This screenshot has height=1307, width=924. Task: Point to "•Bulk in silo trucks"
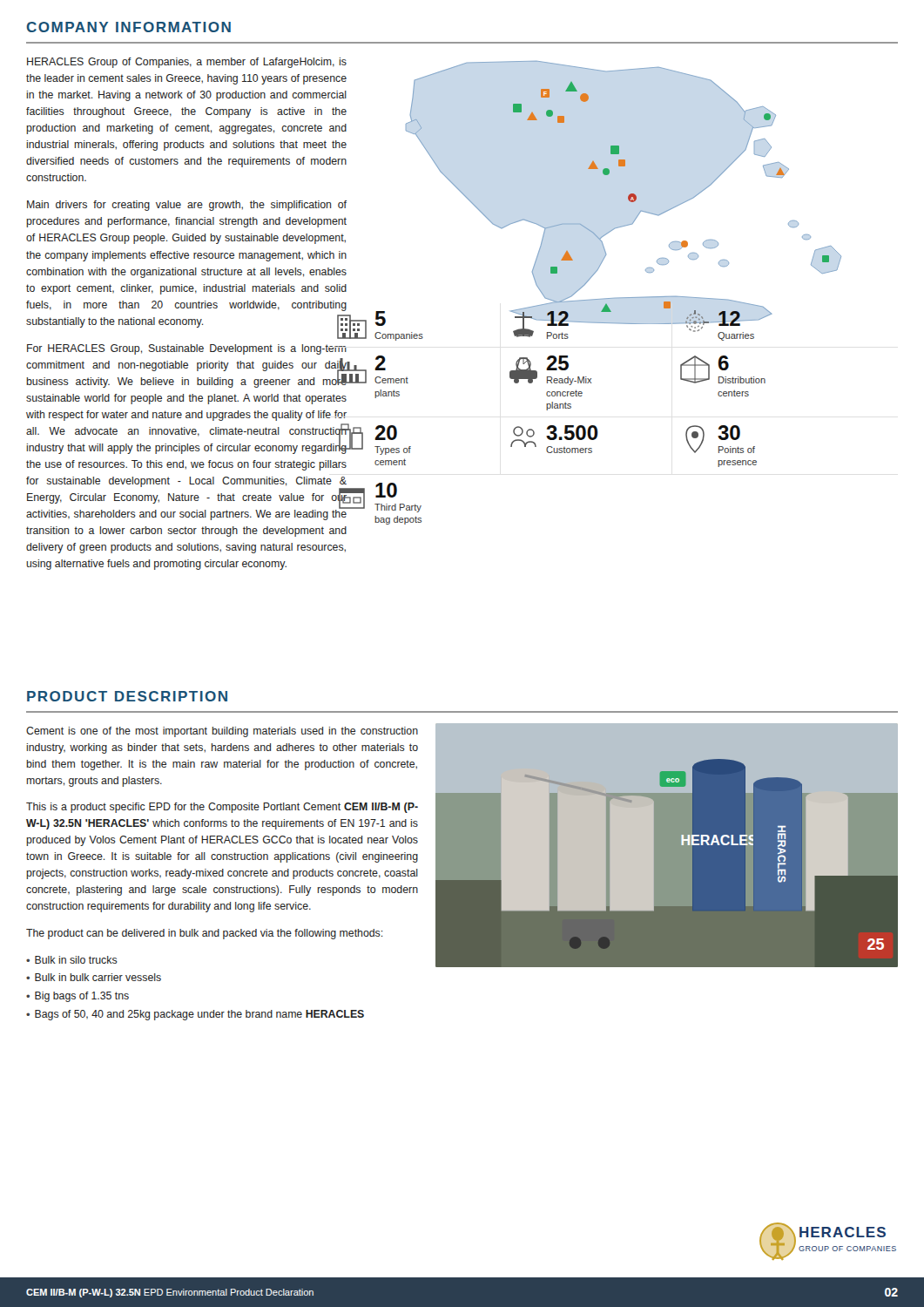(x=72, y=961)
